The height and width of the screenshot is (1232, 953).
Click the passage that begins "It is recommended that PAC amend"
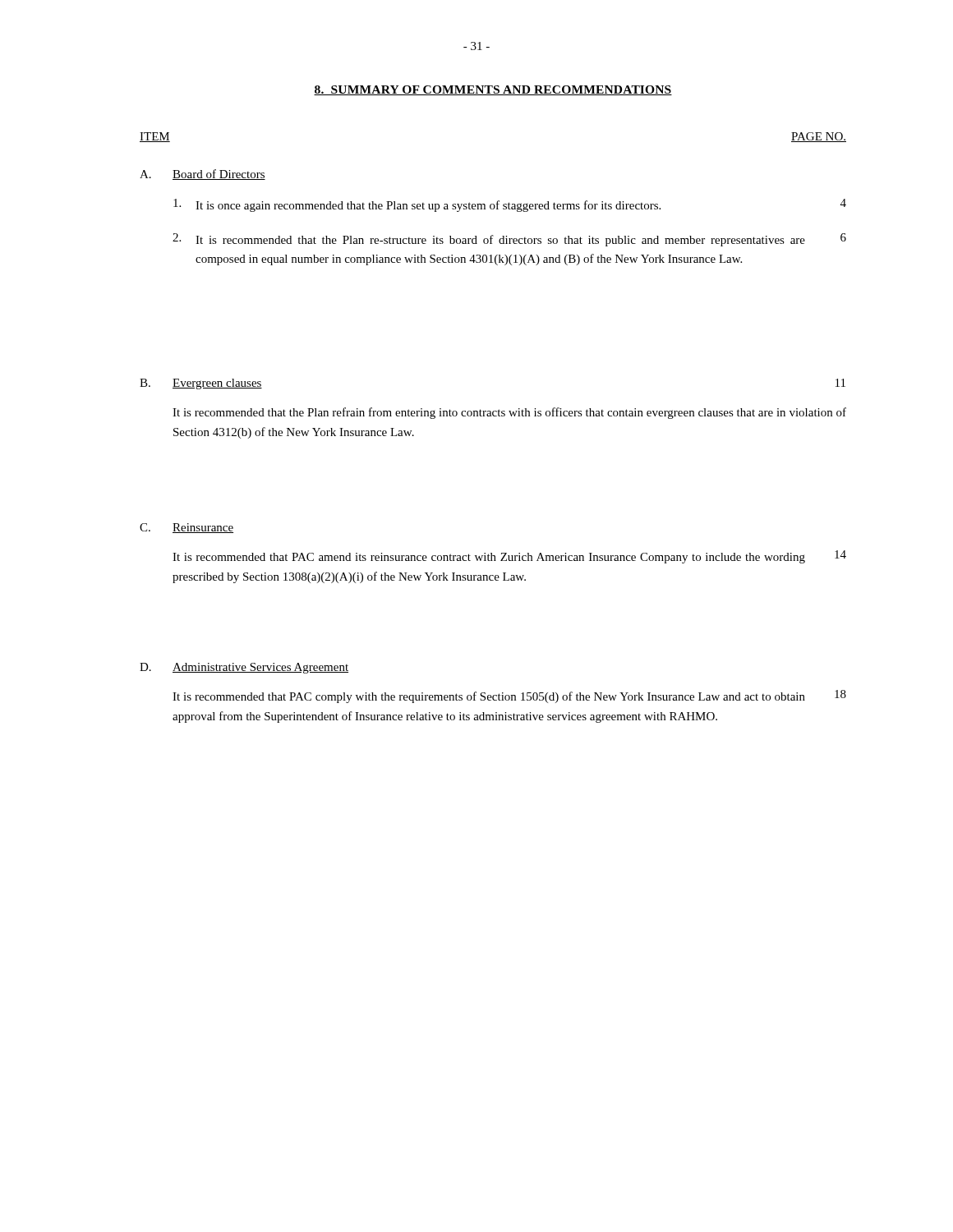[489, 567]
